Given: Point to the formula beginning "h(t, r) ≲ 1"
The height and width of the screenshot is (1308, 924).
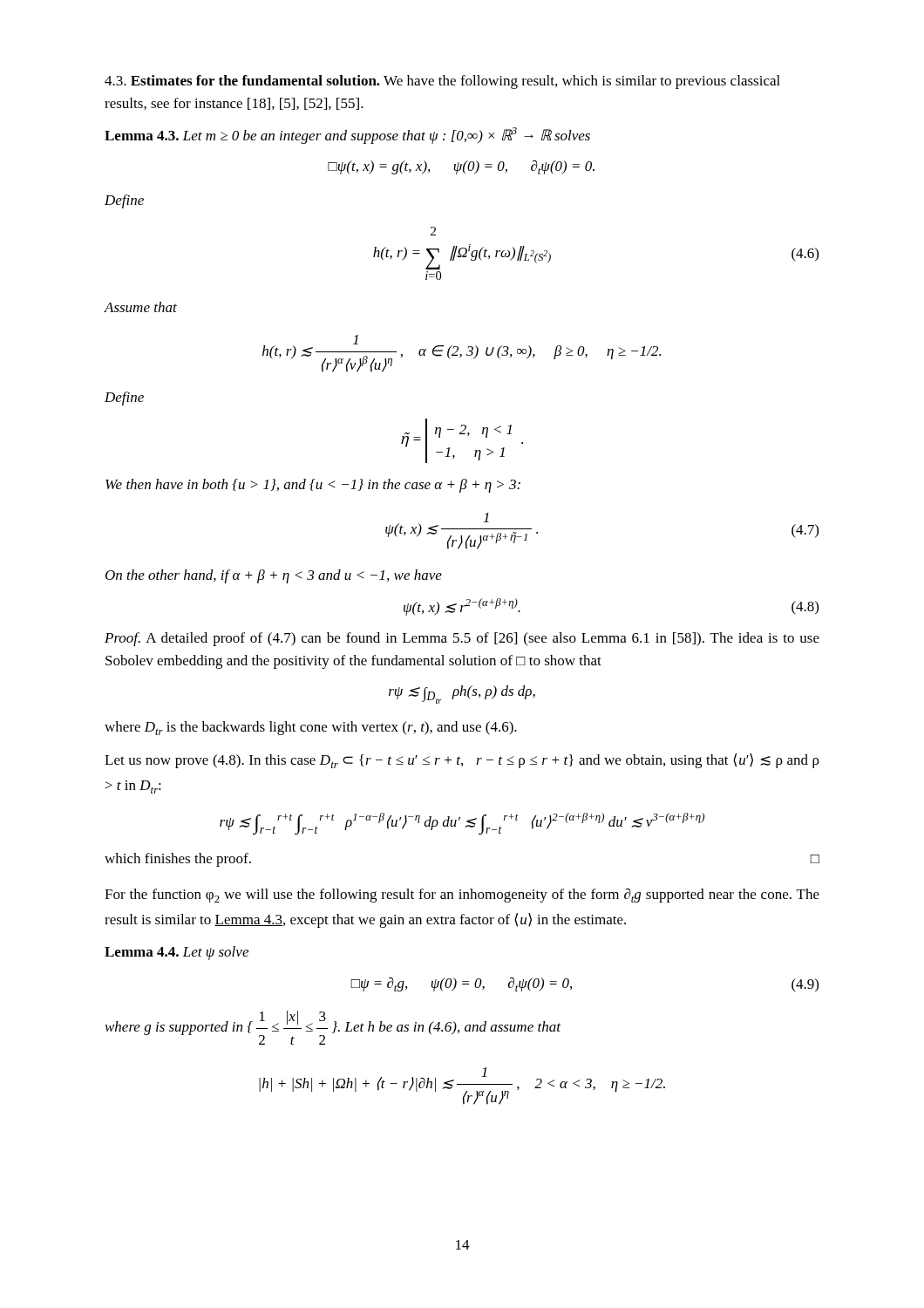Looking at the screenshot, I should pos(462,352).
